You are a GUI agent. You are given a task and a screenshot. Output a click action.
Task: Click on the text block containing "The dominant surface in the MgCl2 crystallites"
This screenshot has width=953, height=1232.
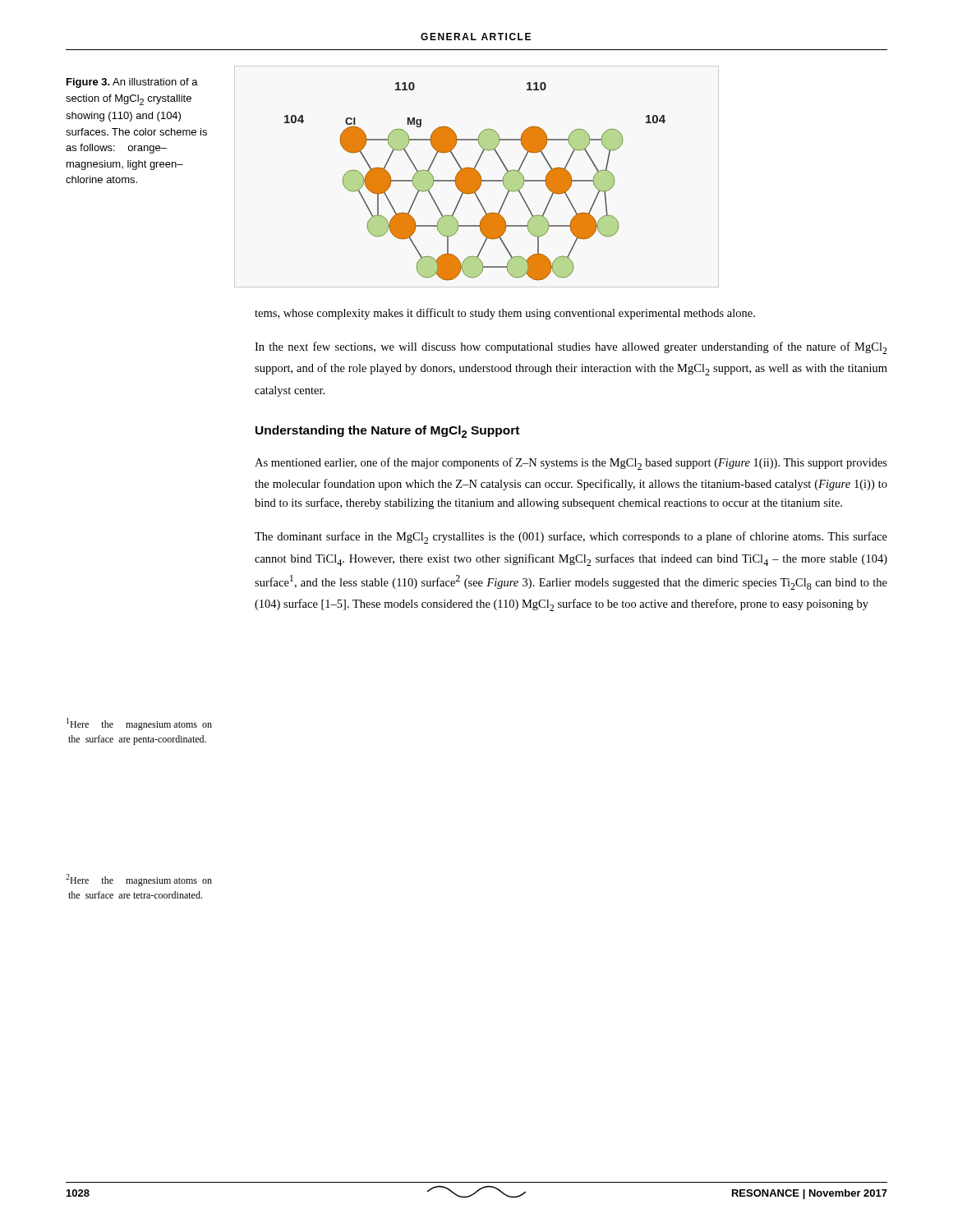point(571,572)
